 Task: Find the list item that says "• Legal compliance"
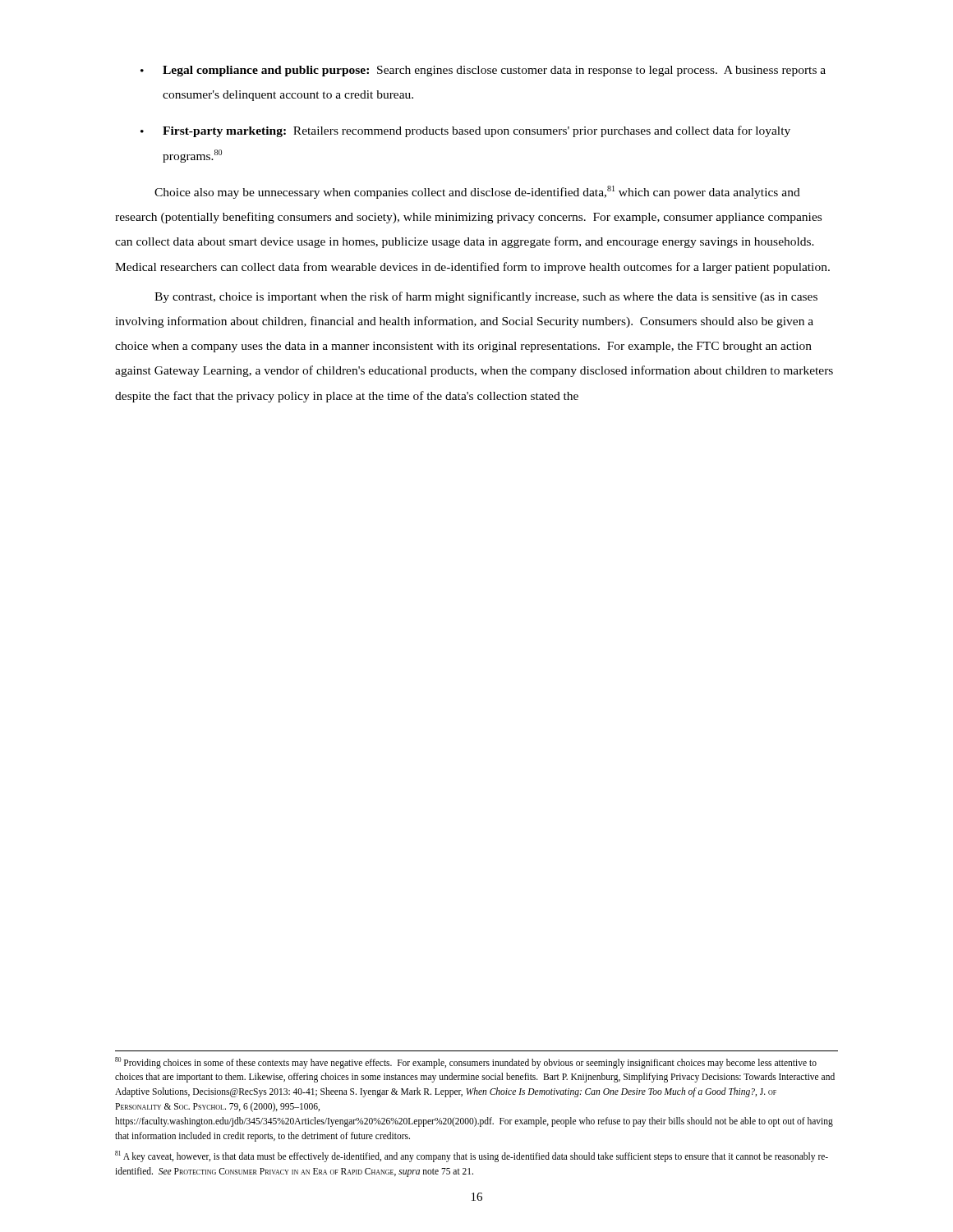(x=489, y=82)
